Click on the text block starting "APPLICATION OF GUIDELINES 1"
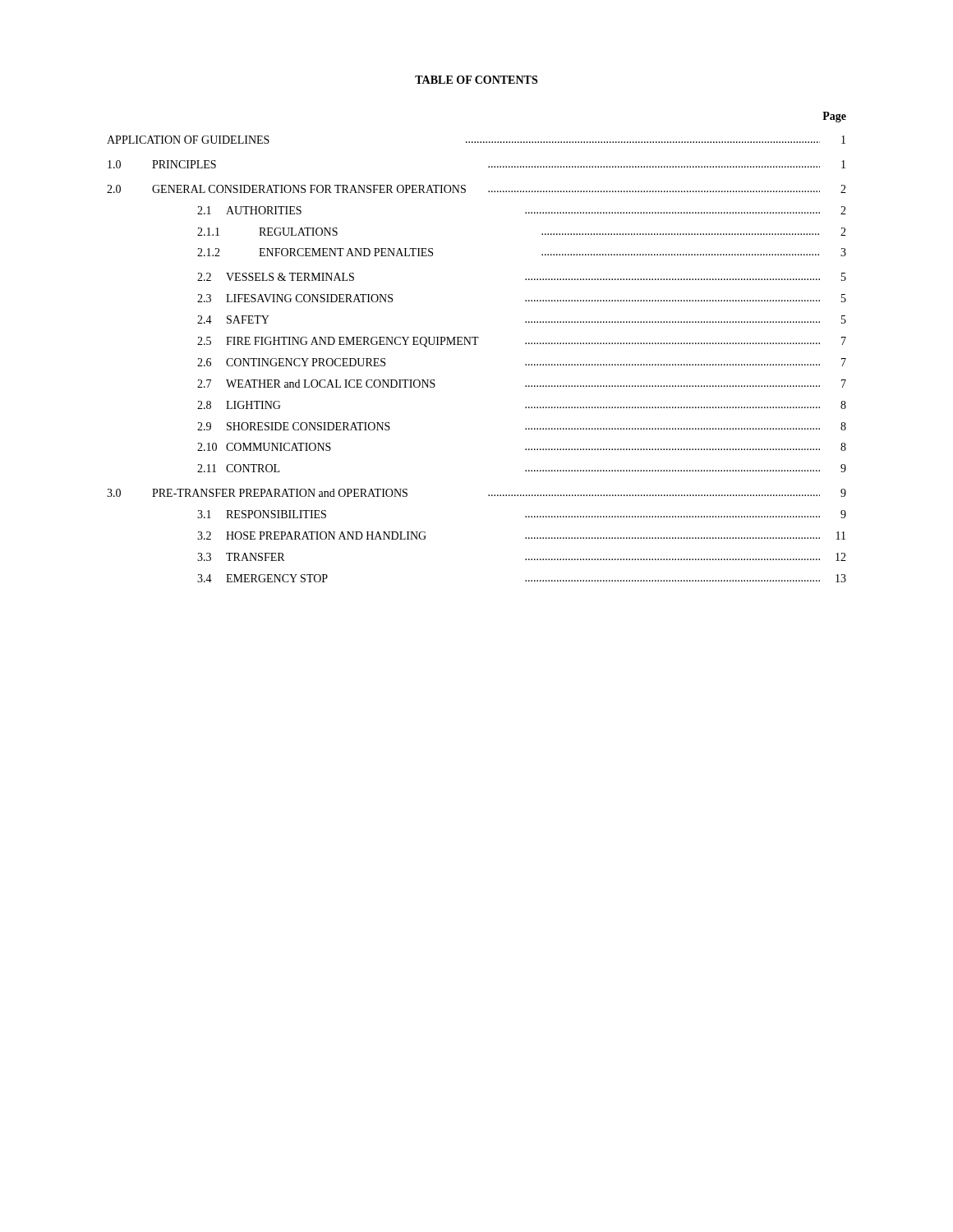Viewport: 953px width, 1232px height. pos(476,140)
